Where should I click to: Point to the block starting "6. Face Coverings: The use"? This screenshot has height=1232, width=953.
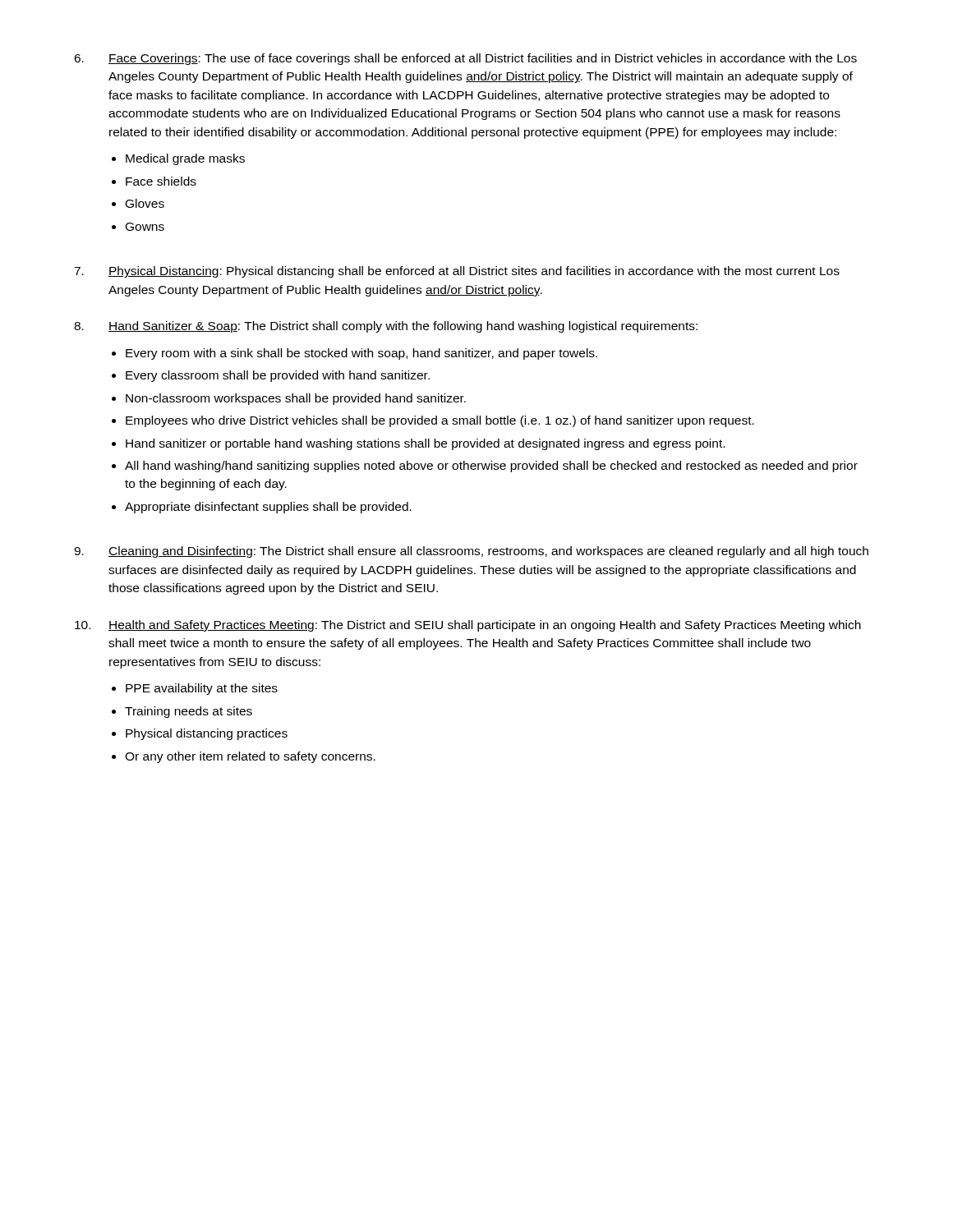point(472,147)
